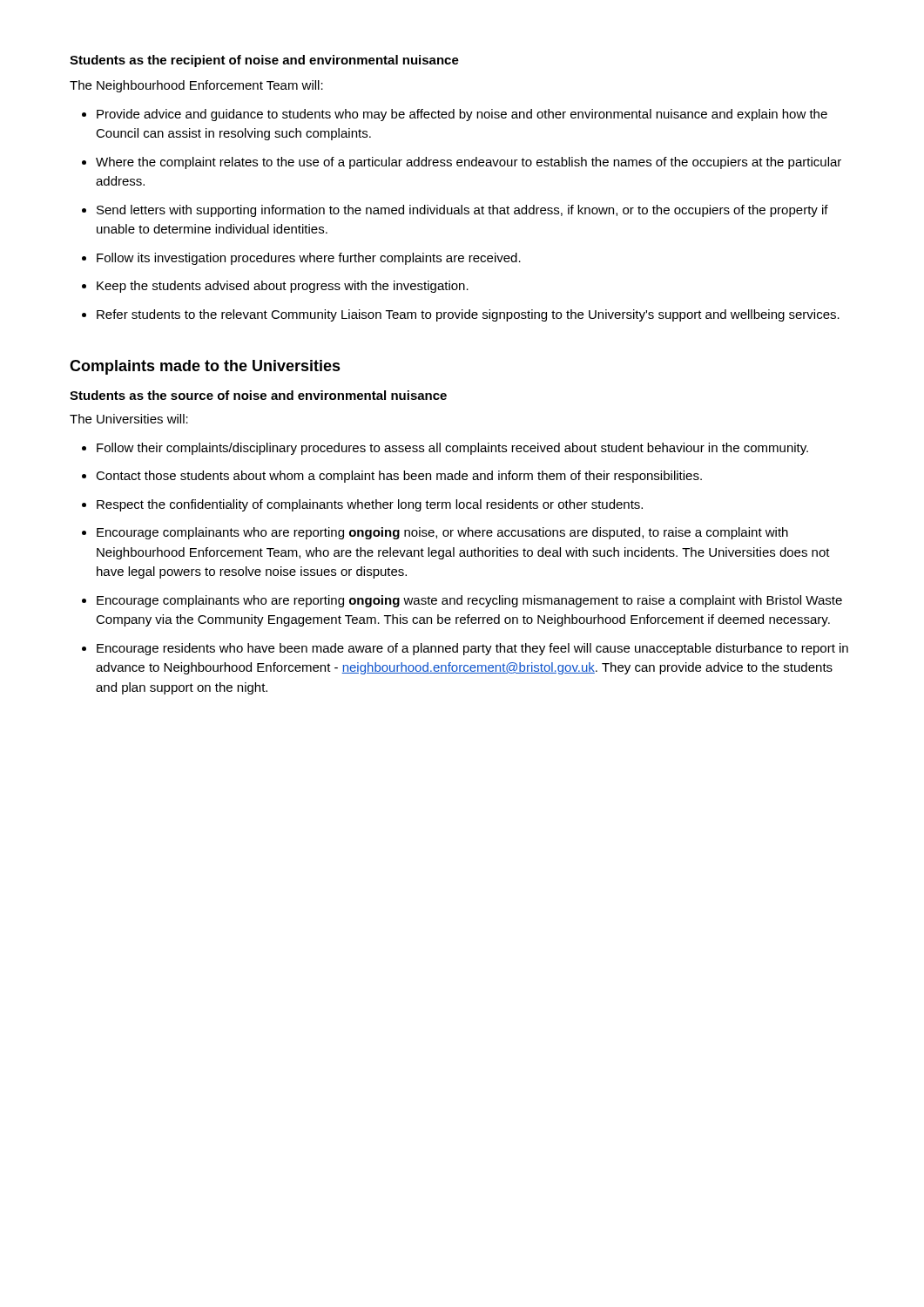924x1307 pixels.
Task: Navigate to the element starting "The Universities will:"
Action: click(x=129, y=419)
